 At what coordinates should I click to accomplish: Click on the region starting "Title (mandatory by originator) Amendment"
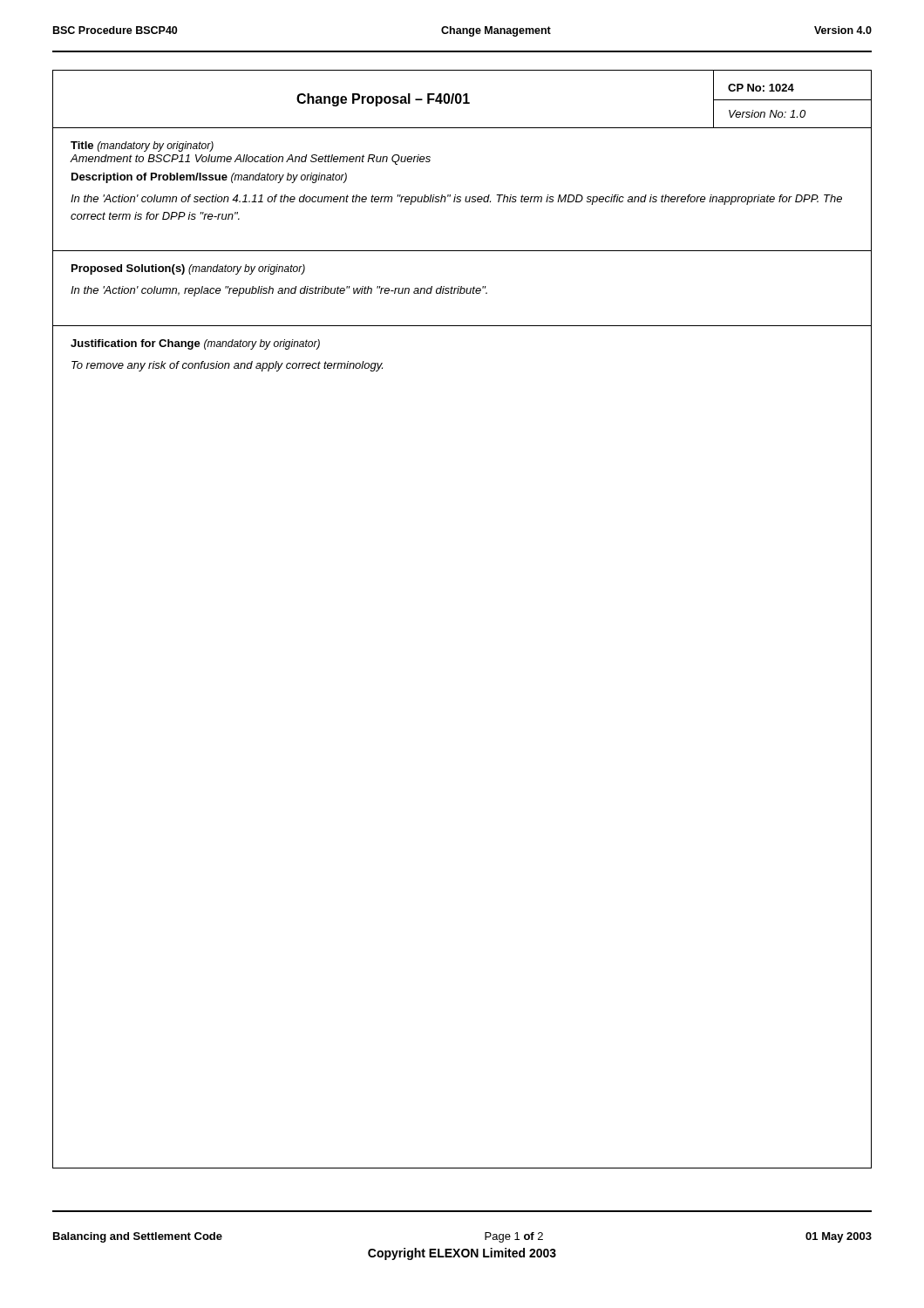(x=251, y=152)
